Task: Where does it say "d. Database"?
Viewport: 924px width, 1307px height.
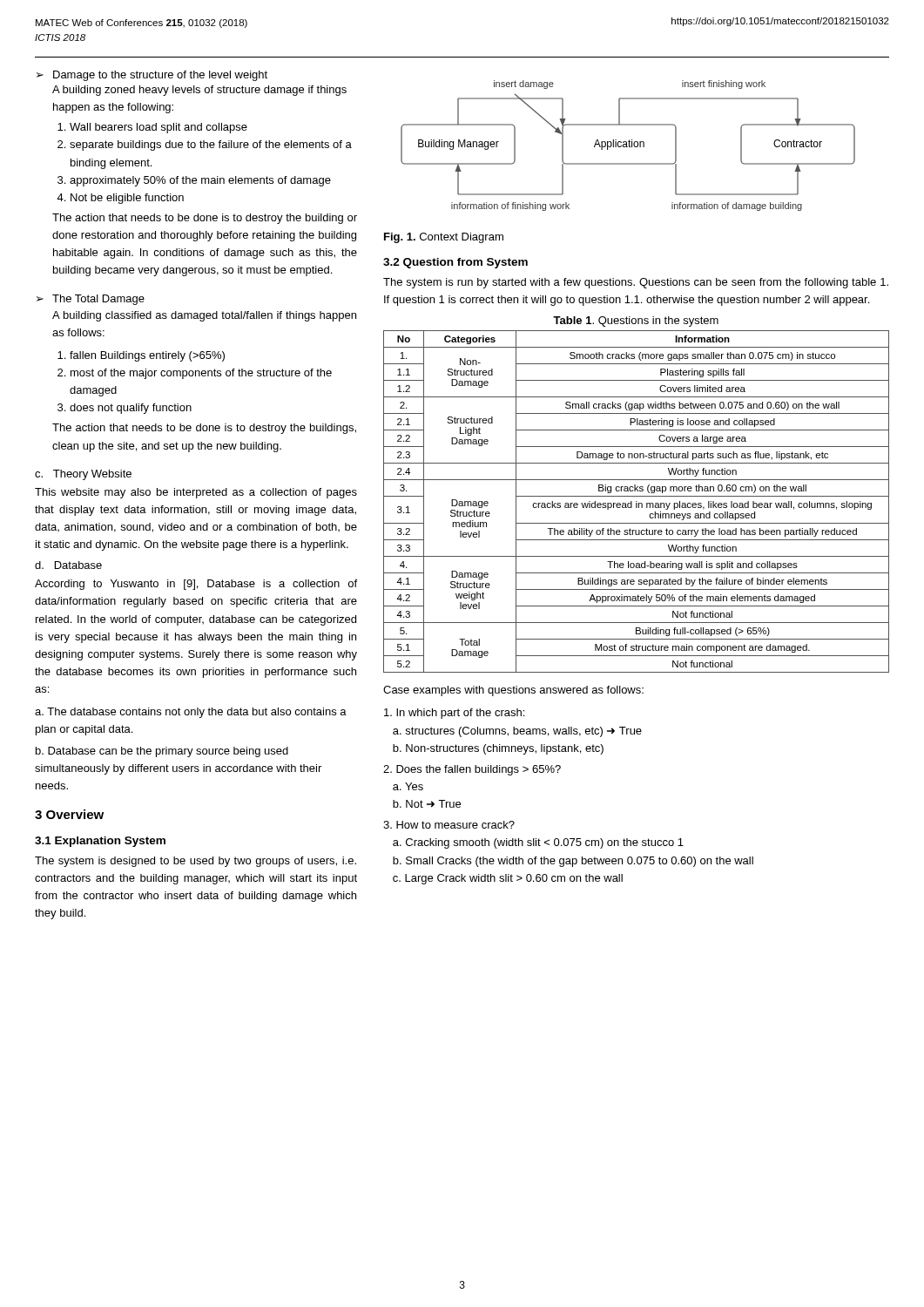Action: click(69, 565)
